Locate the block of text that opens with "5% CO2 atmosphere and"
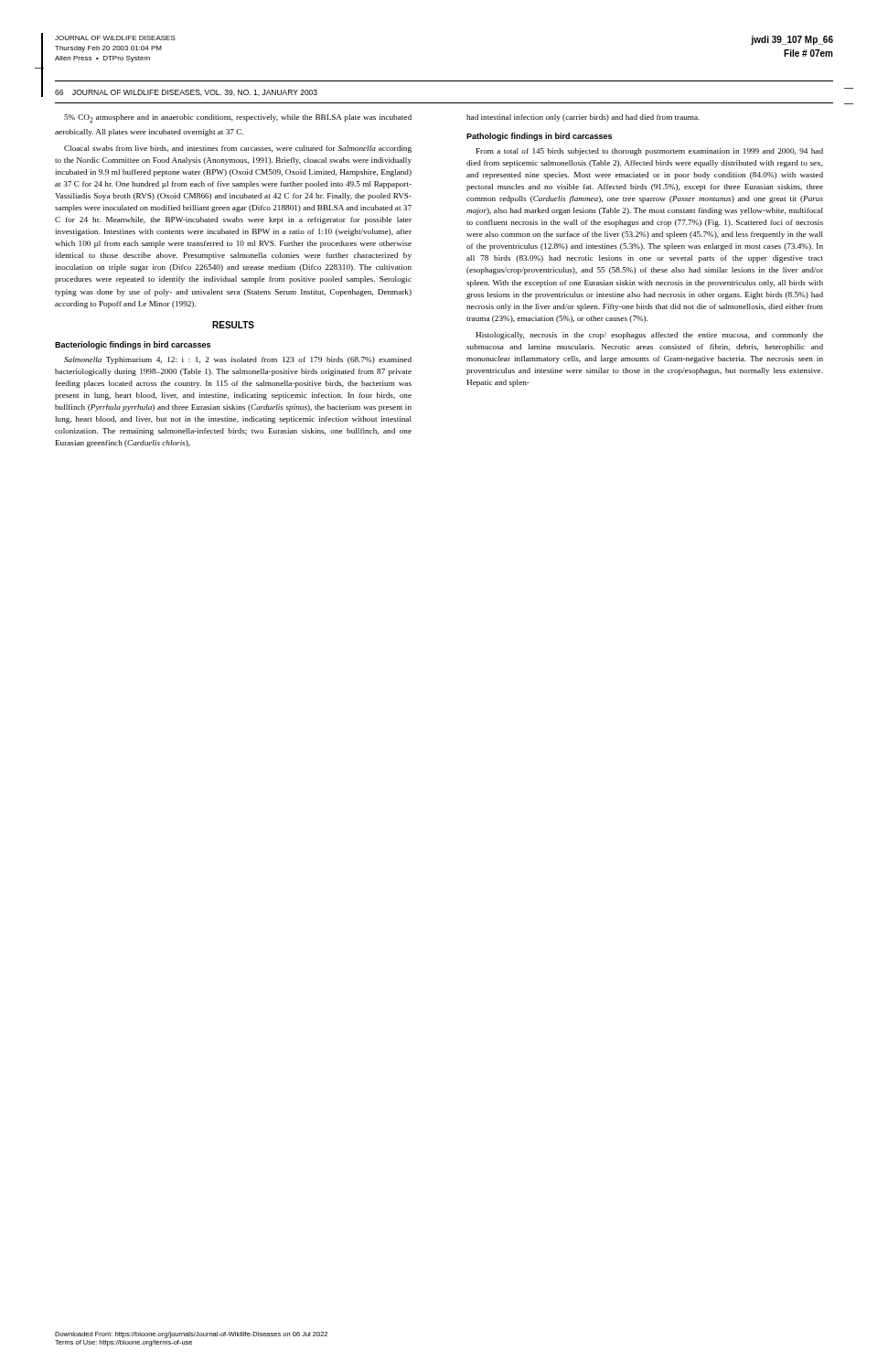Image resolution: width=888 pixels, height=1372 pixels. pyautogui.click(x=233, y=125)
